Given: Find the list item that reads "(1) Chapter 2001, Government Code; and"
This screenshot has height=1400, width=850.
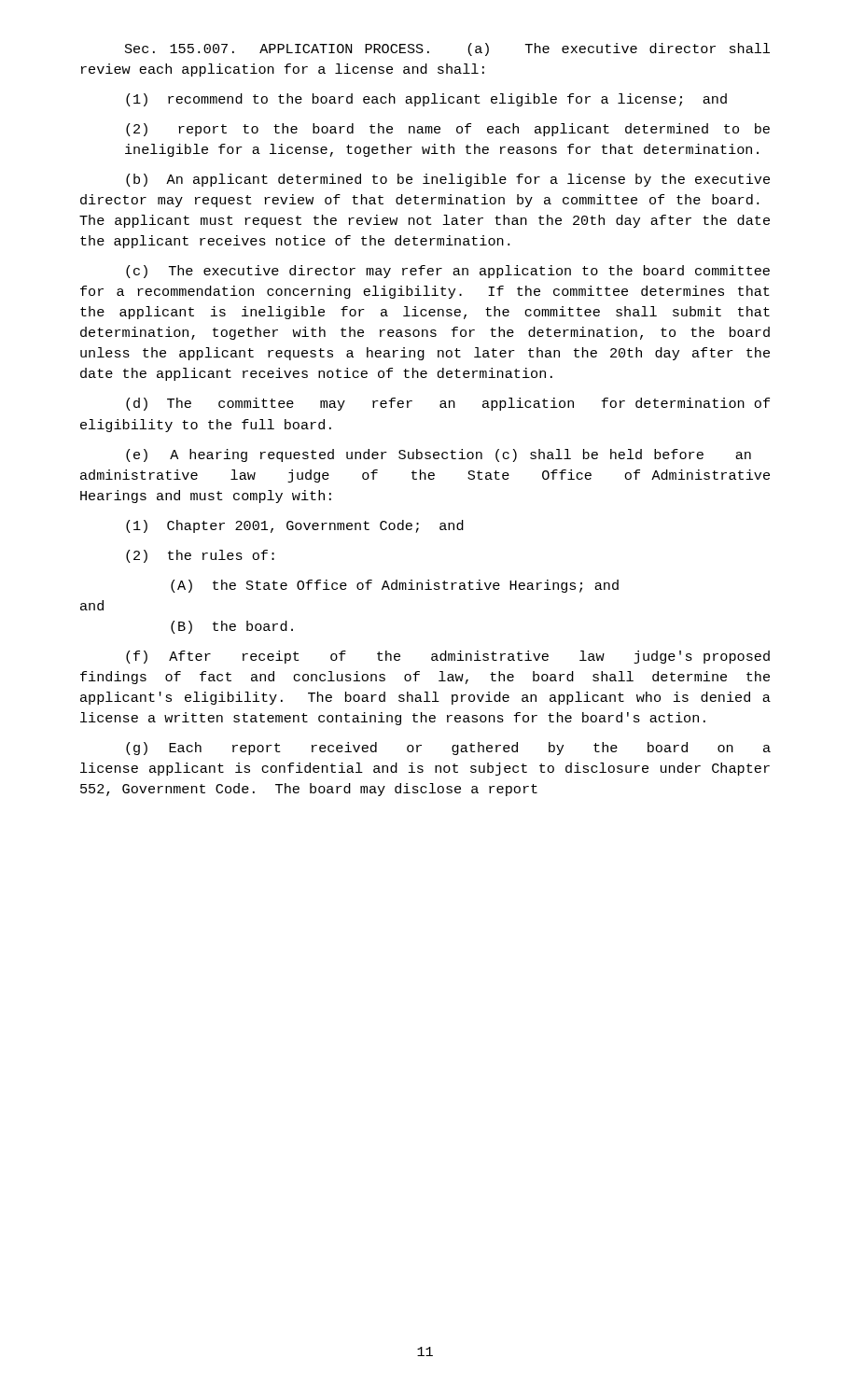Looking at the screenshot, I should coord(294,526).
